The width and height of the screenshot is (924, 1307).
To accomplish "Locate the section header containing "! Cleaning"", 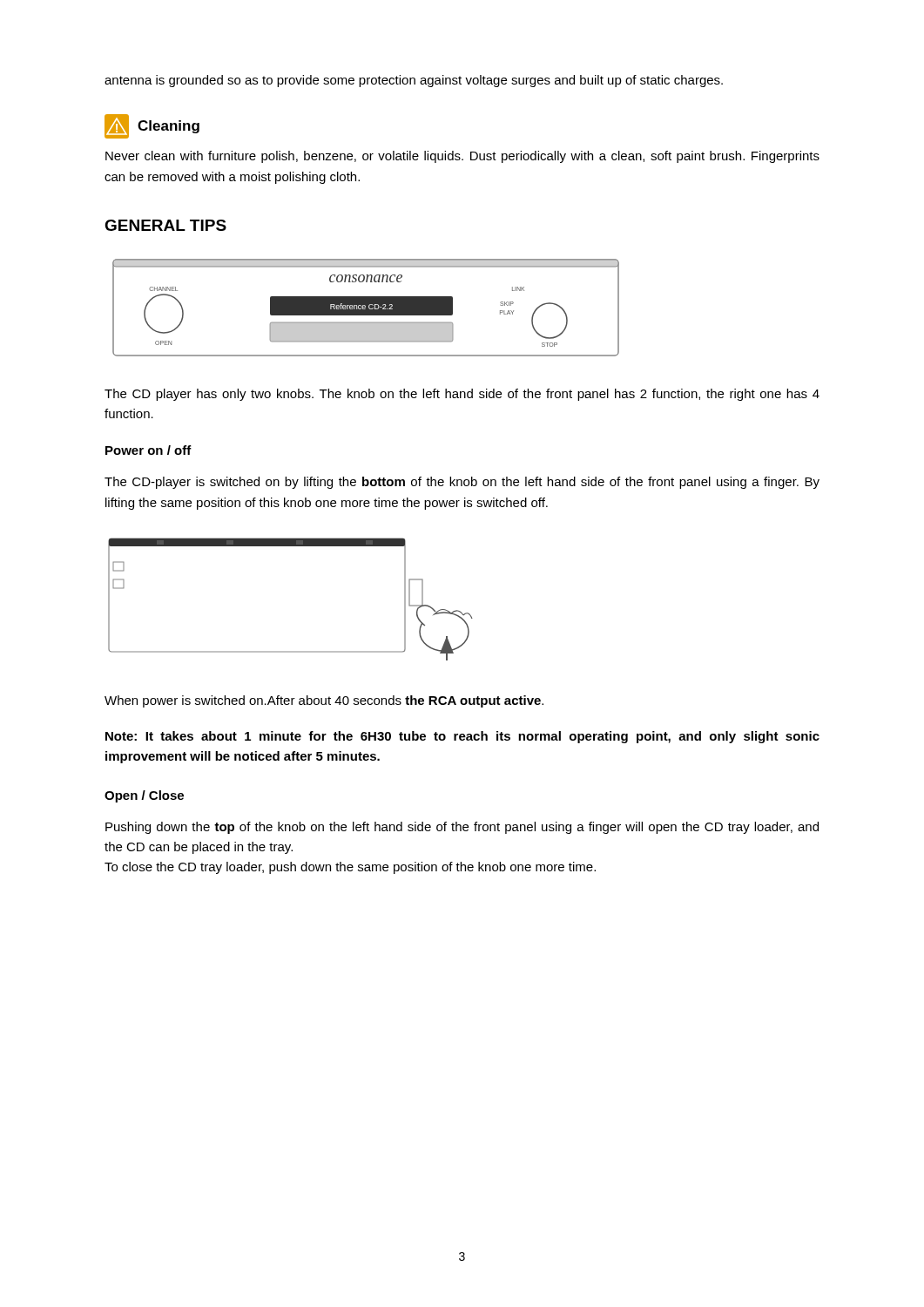I will [x=152, y=126].
